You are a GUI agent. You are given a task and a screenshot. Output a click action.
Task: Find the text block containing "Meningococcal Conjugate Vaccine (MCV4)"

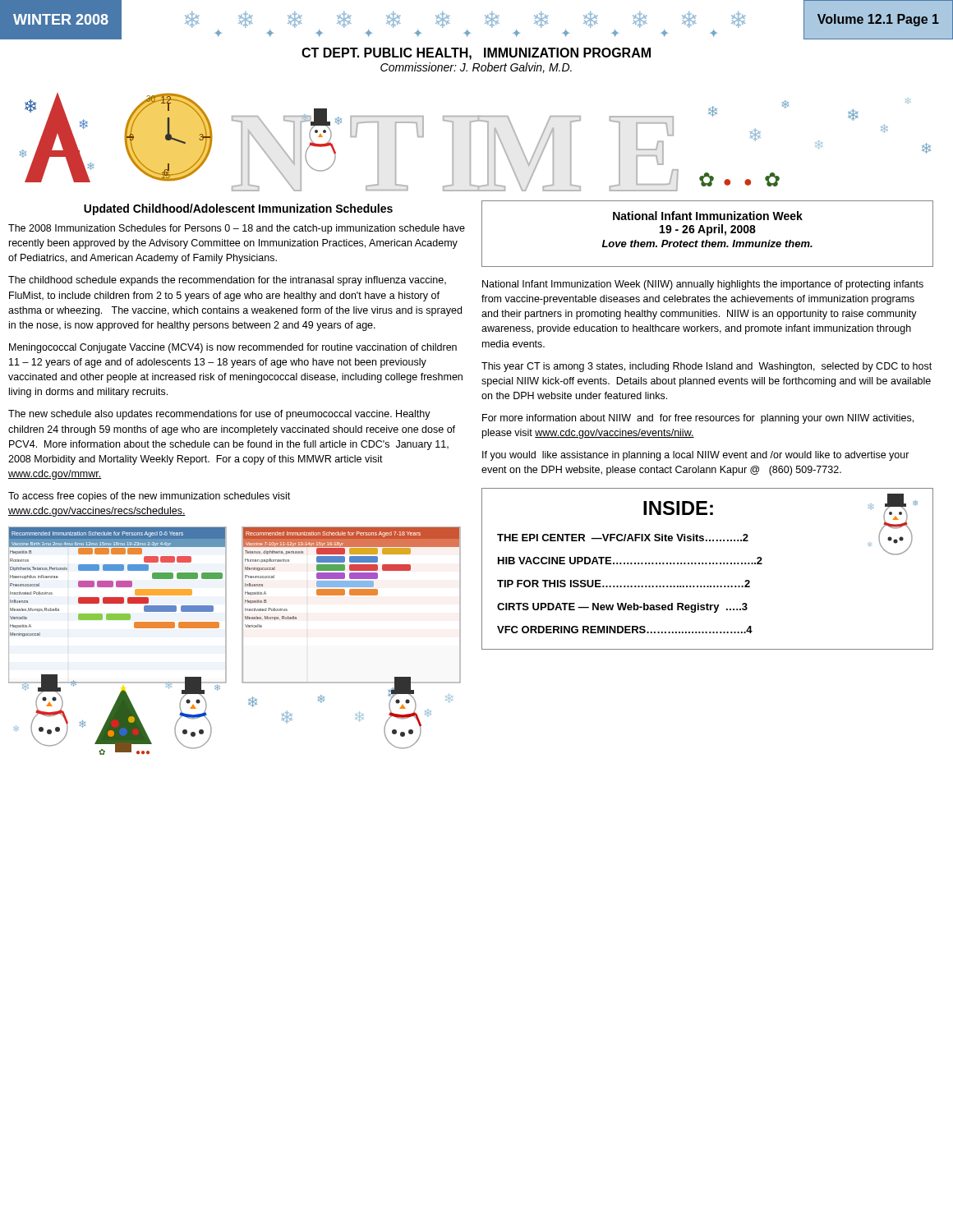pyautogui.click(x=236, y=370)
